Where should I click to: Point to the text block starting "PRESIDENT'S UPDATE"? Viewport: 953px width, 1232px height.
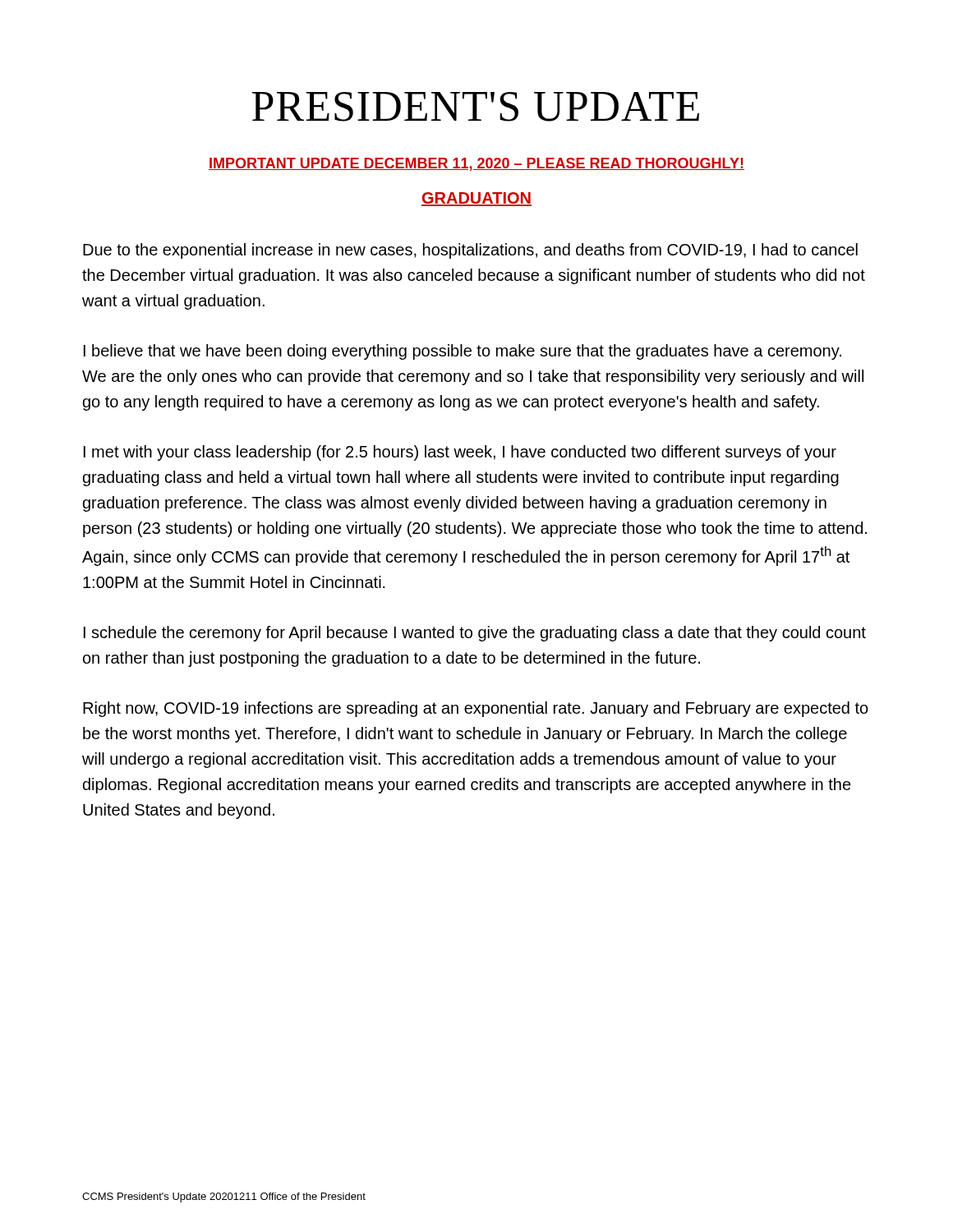pyautogui.click(x=476, y=106)
